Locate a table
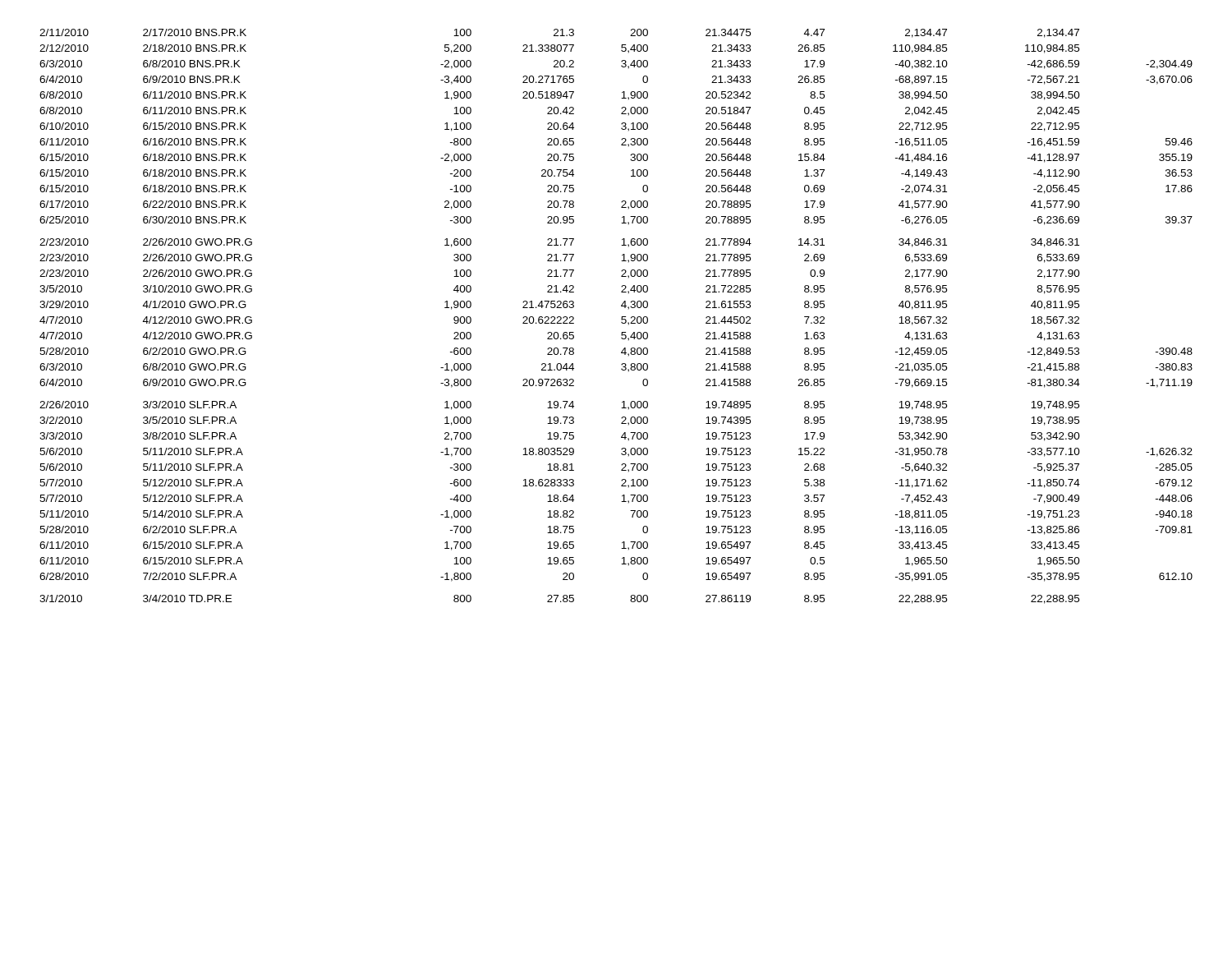 616,315
